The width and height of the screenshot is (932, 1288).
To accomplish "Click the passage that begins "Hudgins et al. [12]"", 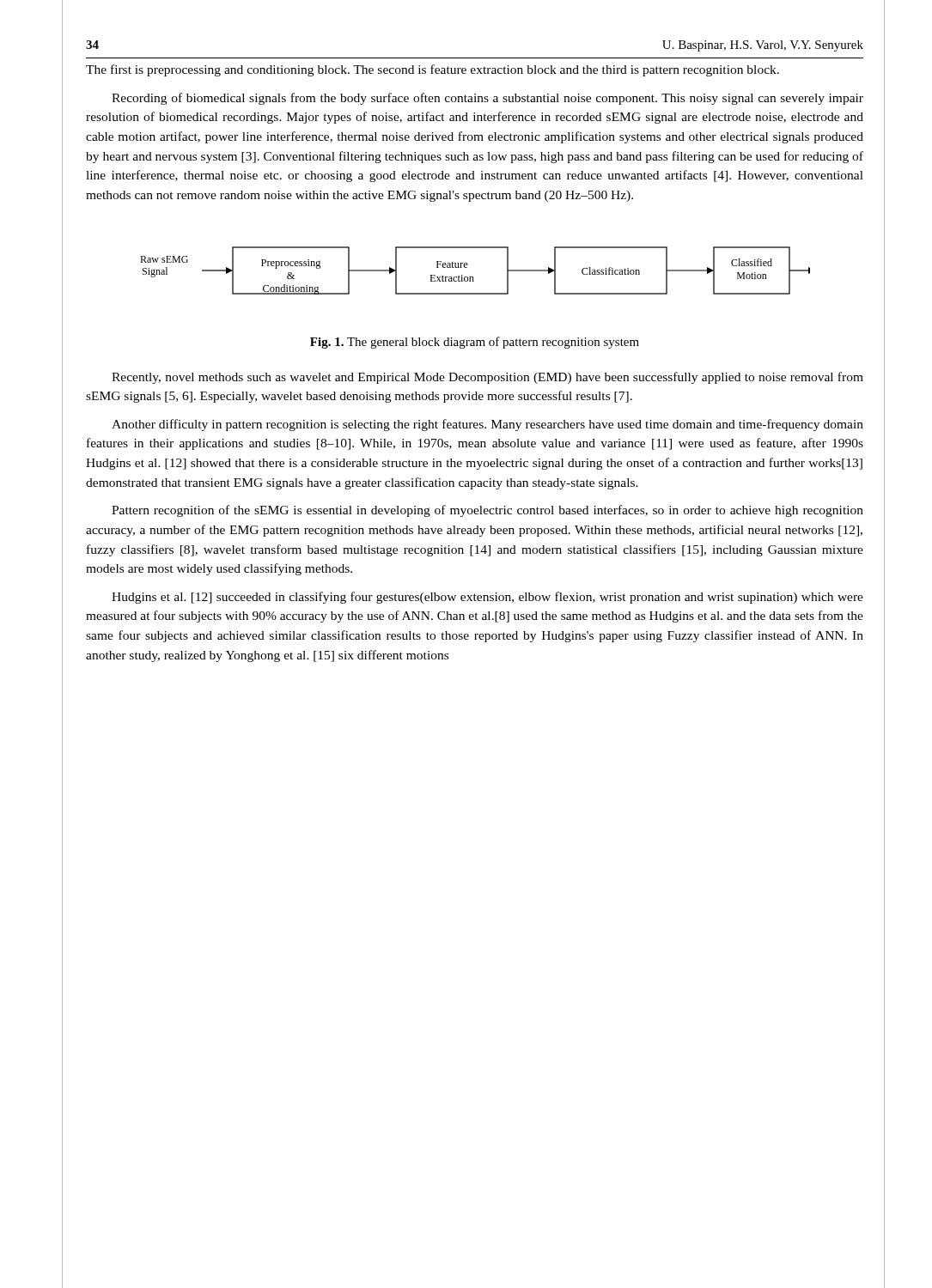I will click(475, 625).
